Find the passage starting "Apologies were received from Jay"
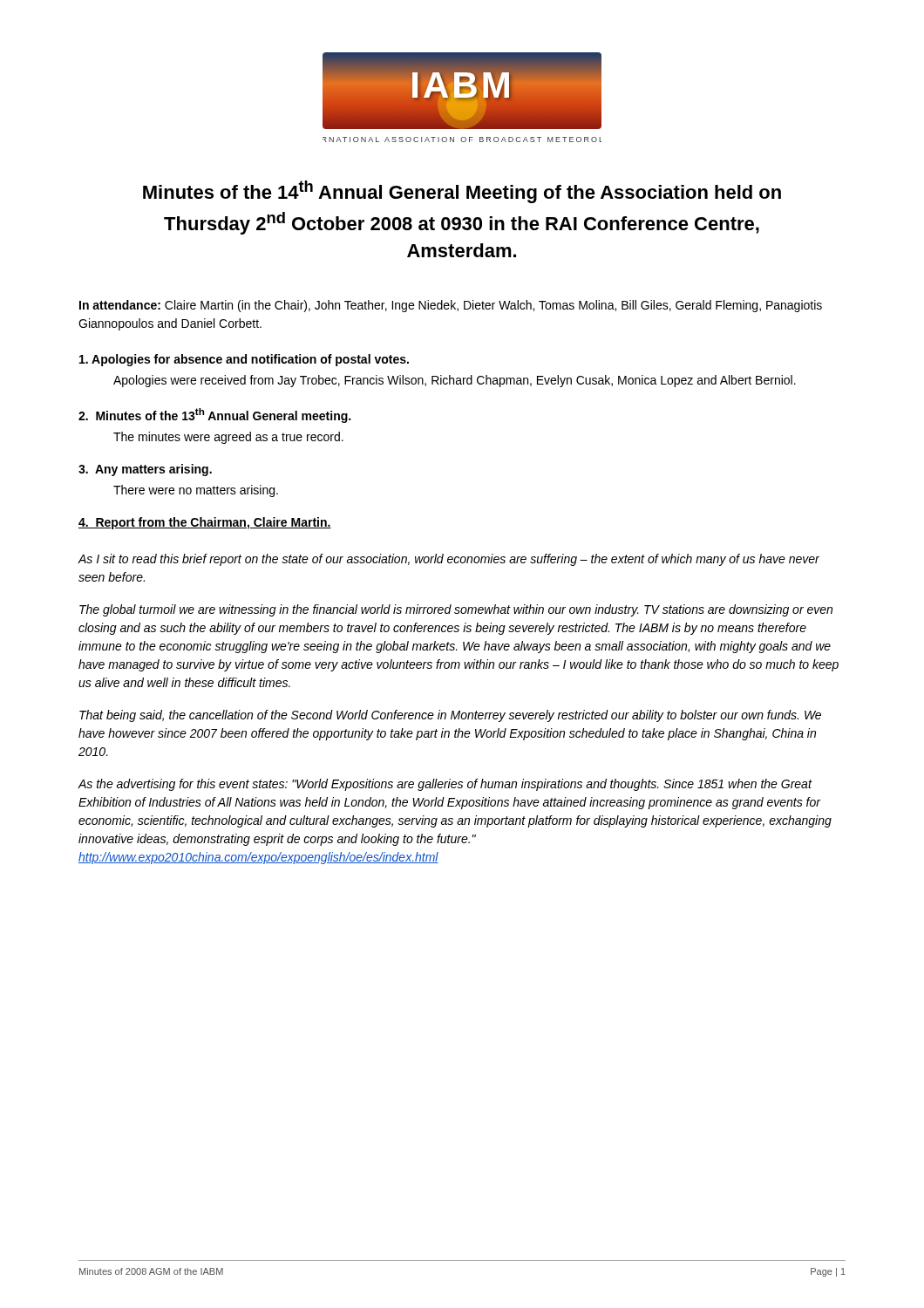 [455, 380]
